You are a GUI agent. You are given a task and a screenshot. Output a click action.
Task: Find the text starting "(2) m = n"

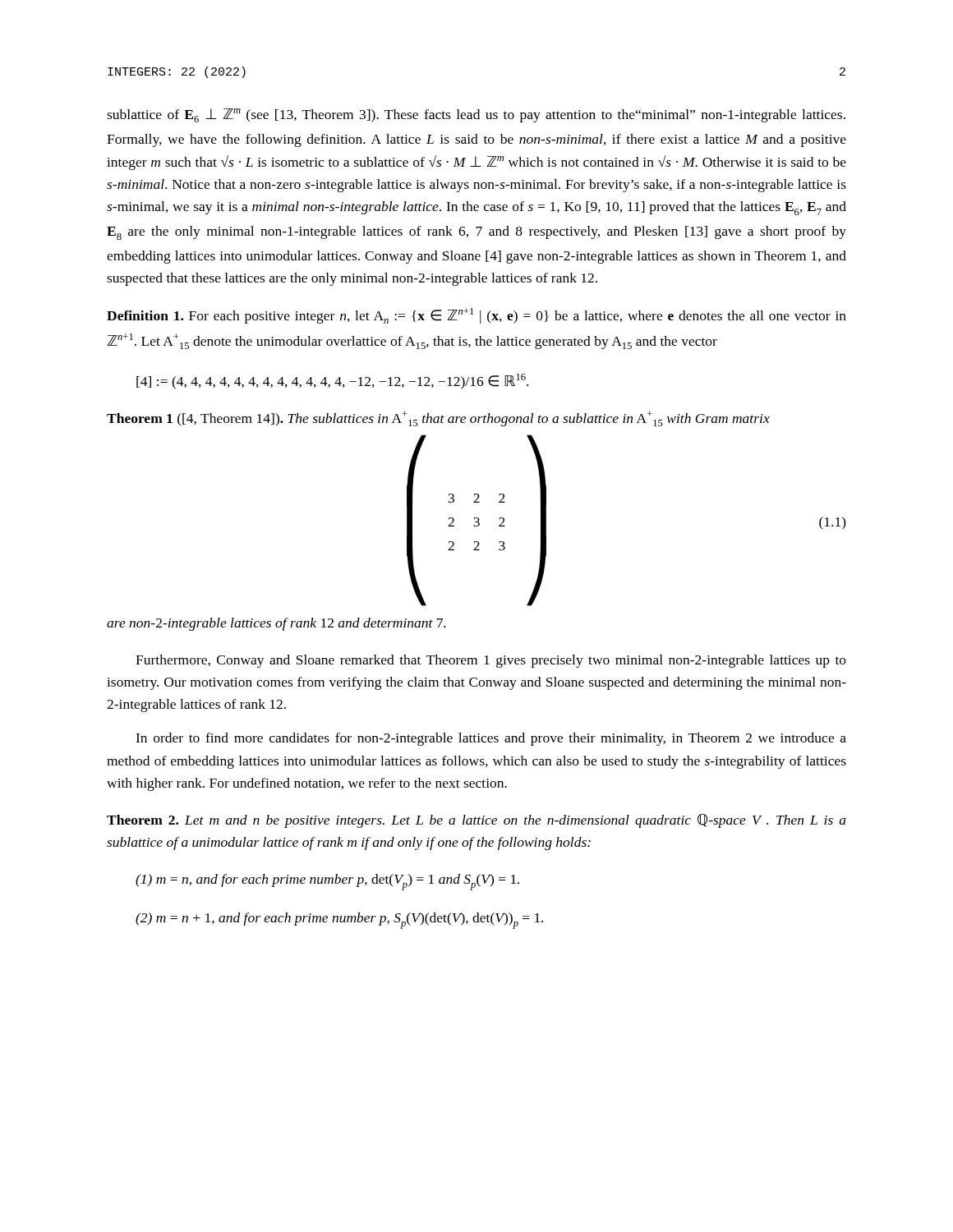491,919
